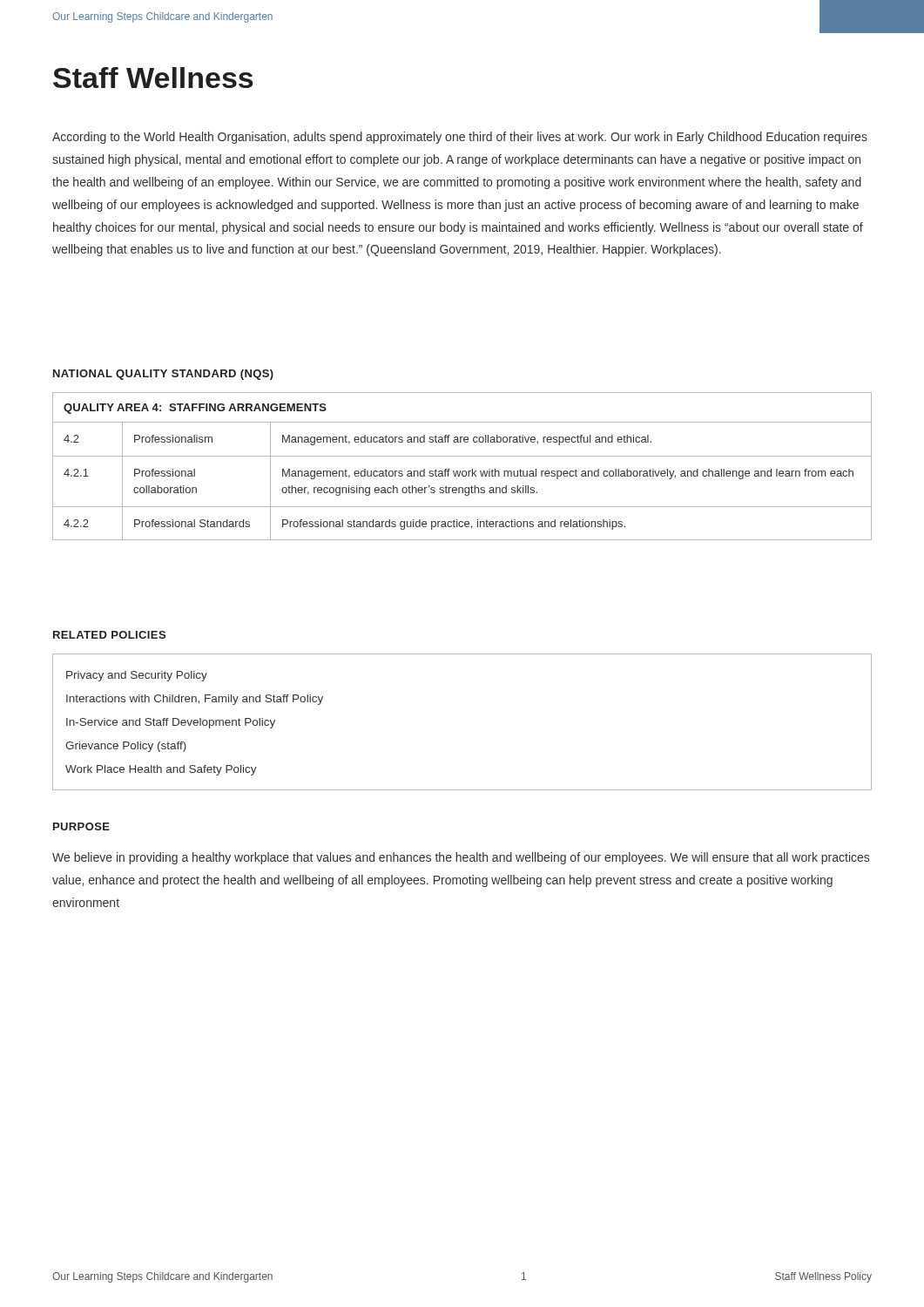Locate the region starting "RELATED POLICIES"
Image resolution: width=924 pixels, height=1307 pixels.
click(x=109, y=635)
